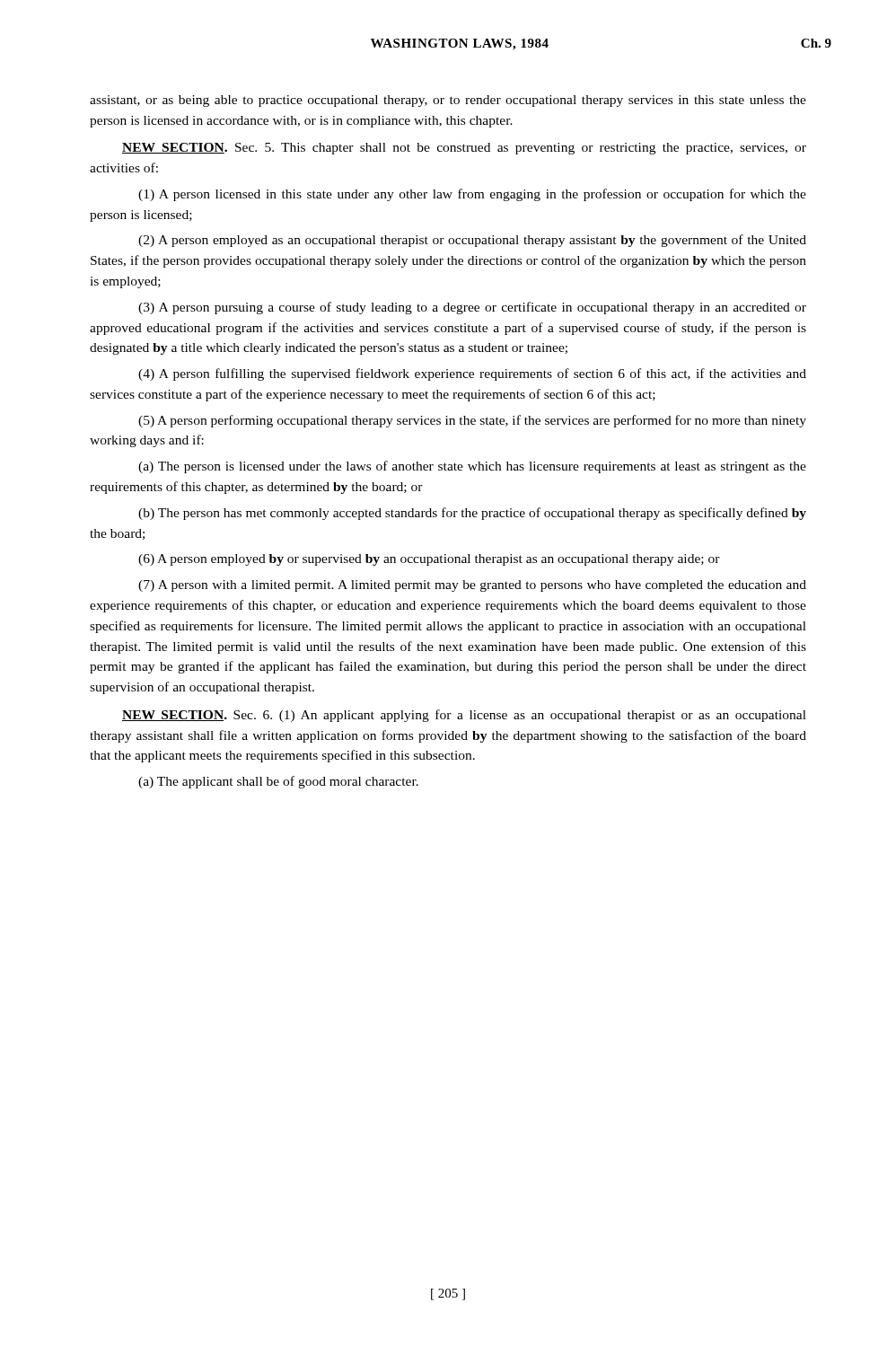The width and height of the screenshot is (896, 1347).
Task: Select the text starting "(2) A person employed as an"
Action: pyautogui.click(x=448, y=261)
